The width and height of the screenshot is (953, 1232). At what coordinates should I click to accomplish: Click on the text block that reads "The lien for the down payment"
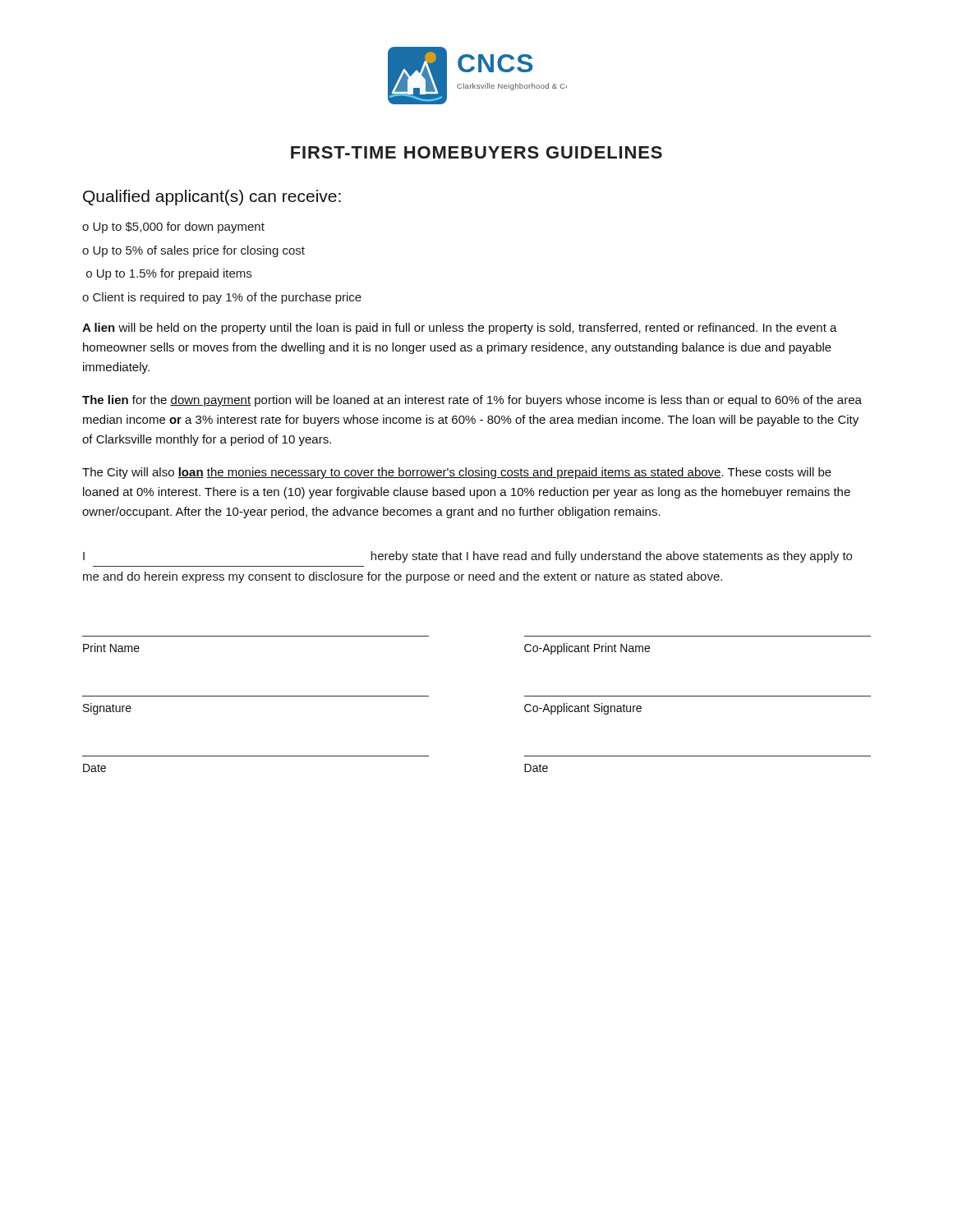472,419
